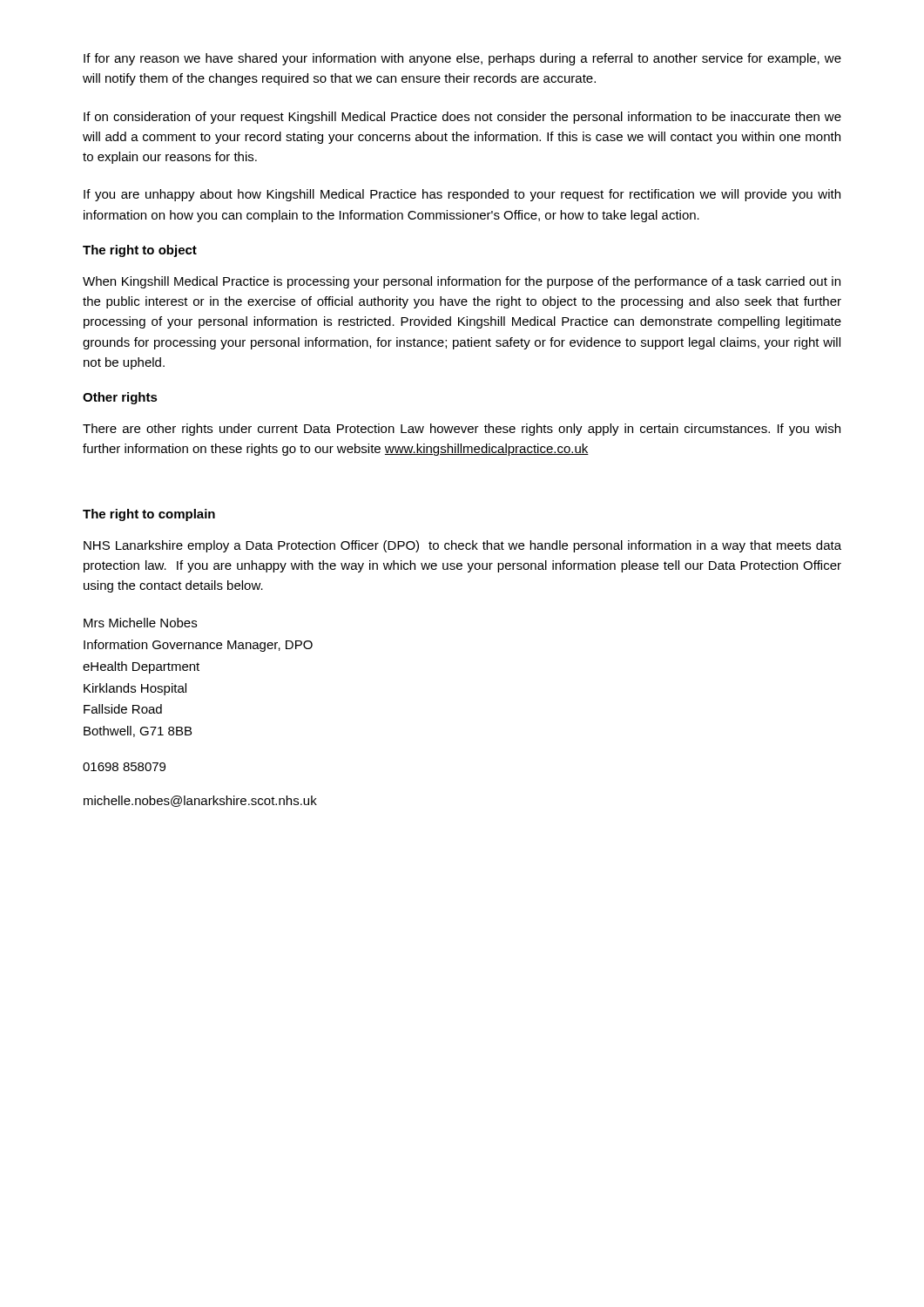Select the block starting "There are other rights under current Data Protection"
Viewport: 924px width, 1307px height.
point(462,438)
